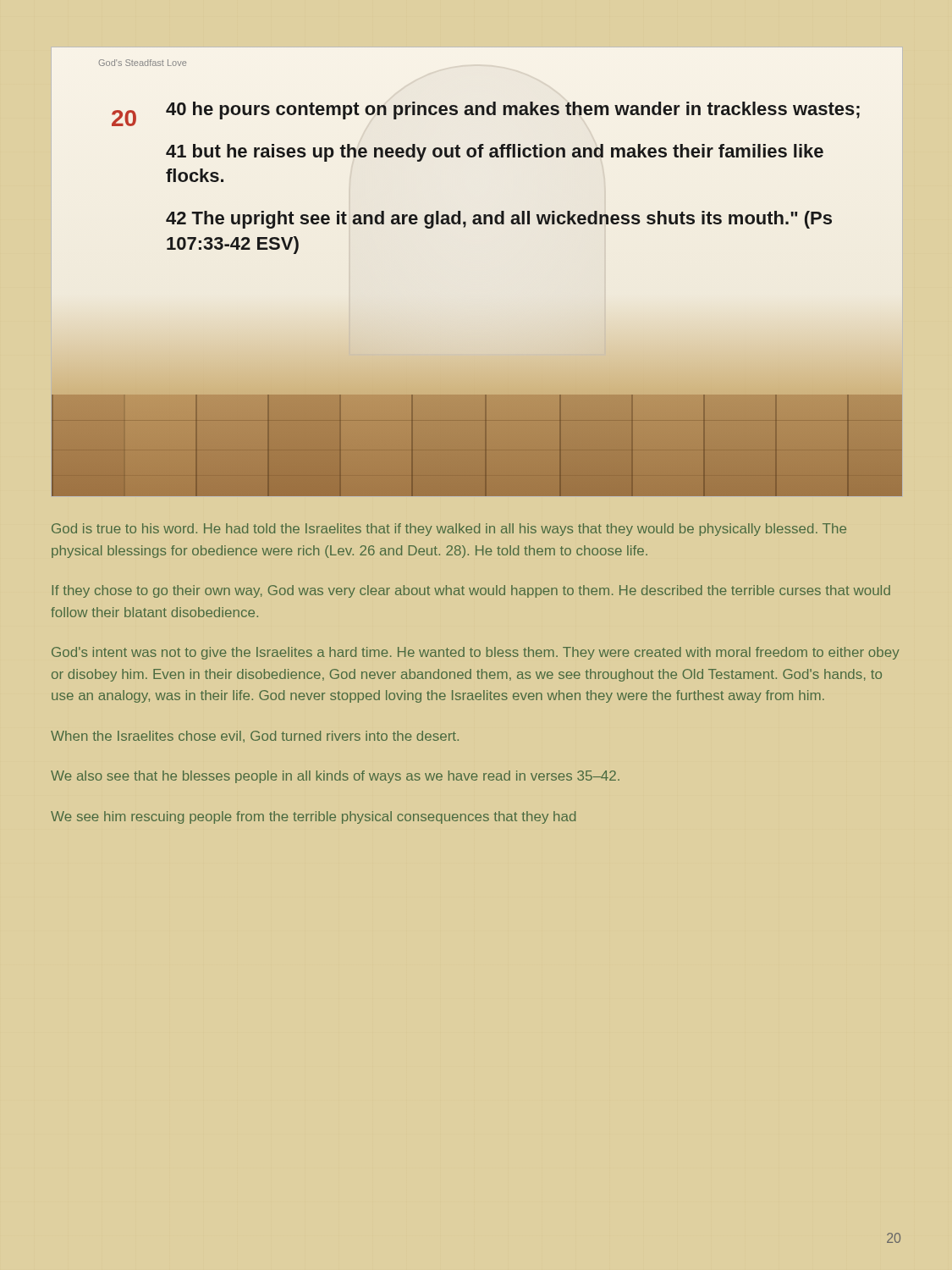This screenshot has width=952, height=1270.
Task: Locate the block of text that opens with "If they chose"
Action: click(x=476, y=602)
